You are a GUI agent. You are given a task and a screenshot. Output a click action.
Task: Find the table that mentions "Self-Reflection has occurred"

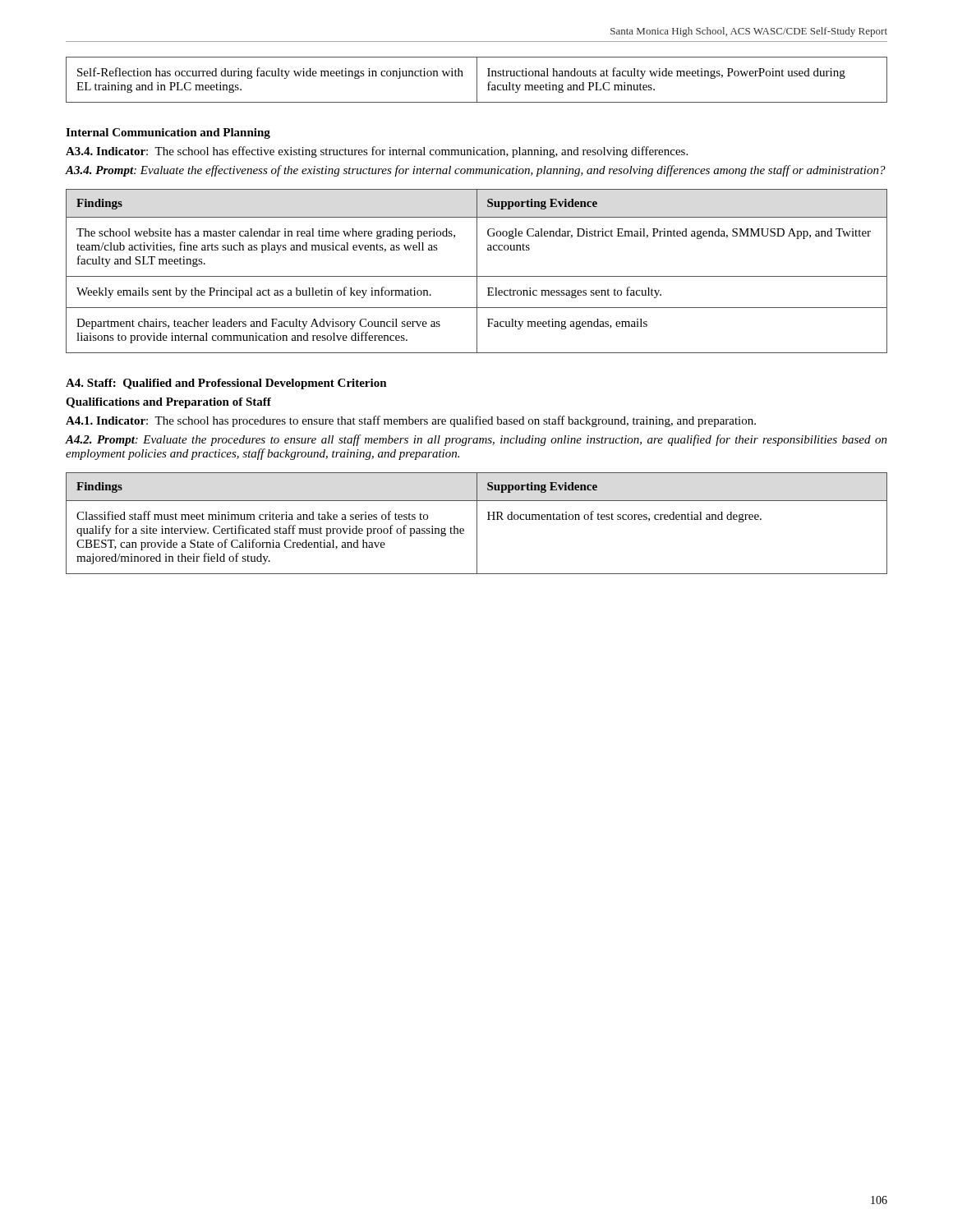pyautogui.click(x=476, y=80)
